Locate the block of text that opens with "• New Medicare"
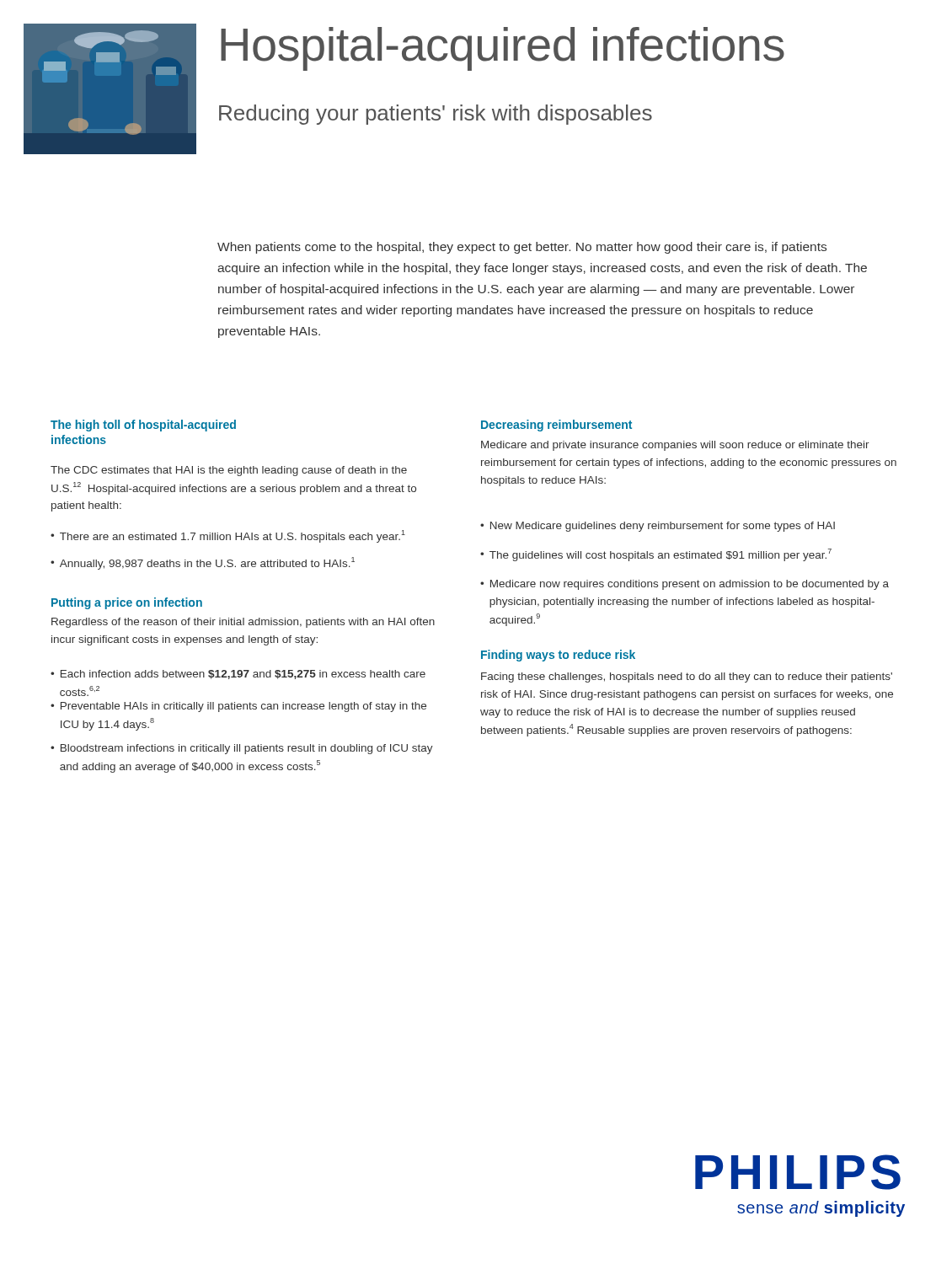Image resolution: width=952 pixels, height=1264 pixels. coord(691,526)
